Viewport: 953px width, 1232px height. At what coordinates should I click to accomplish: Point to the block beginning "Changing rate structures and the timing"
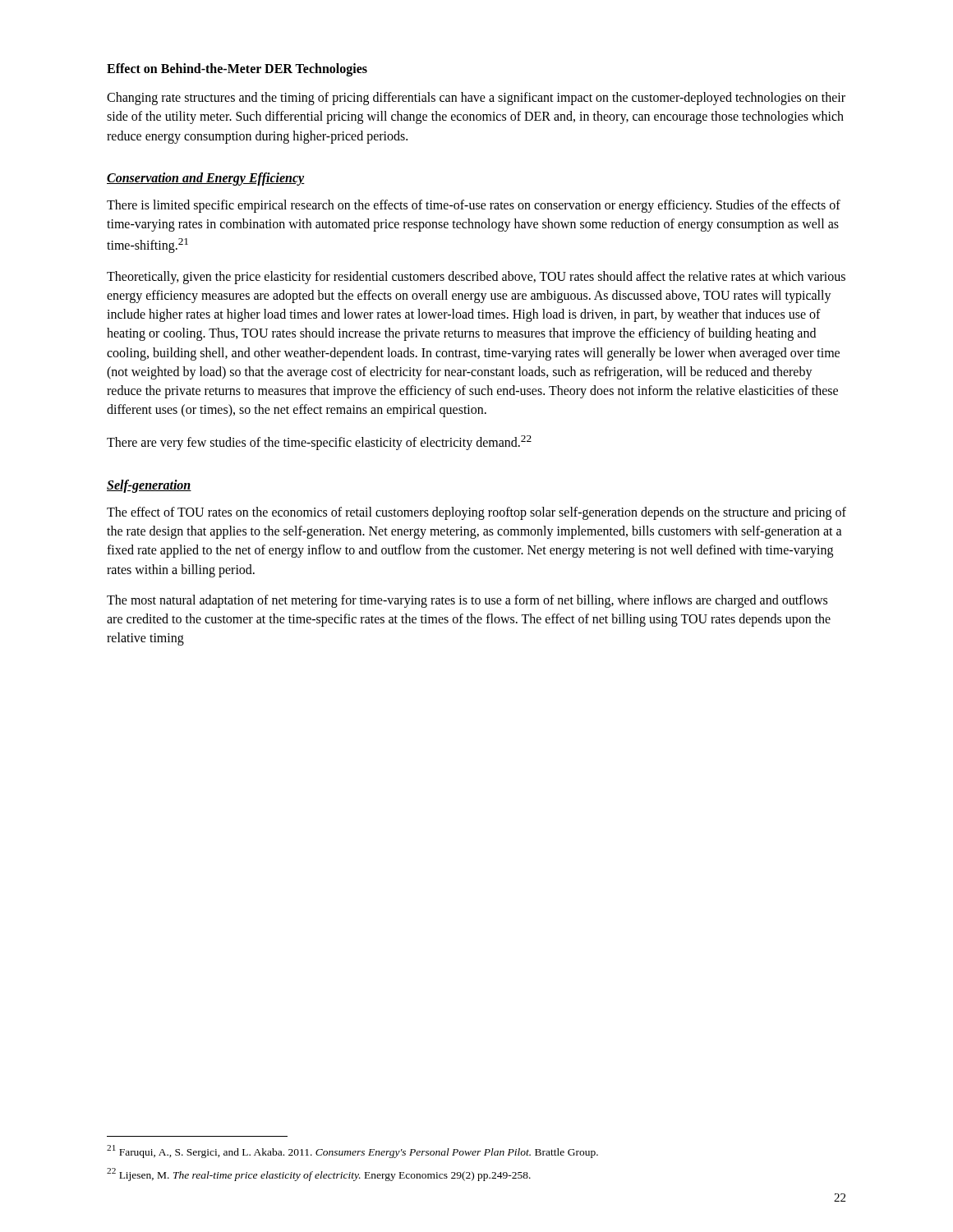(x=476, y=117)
